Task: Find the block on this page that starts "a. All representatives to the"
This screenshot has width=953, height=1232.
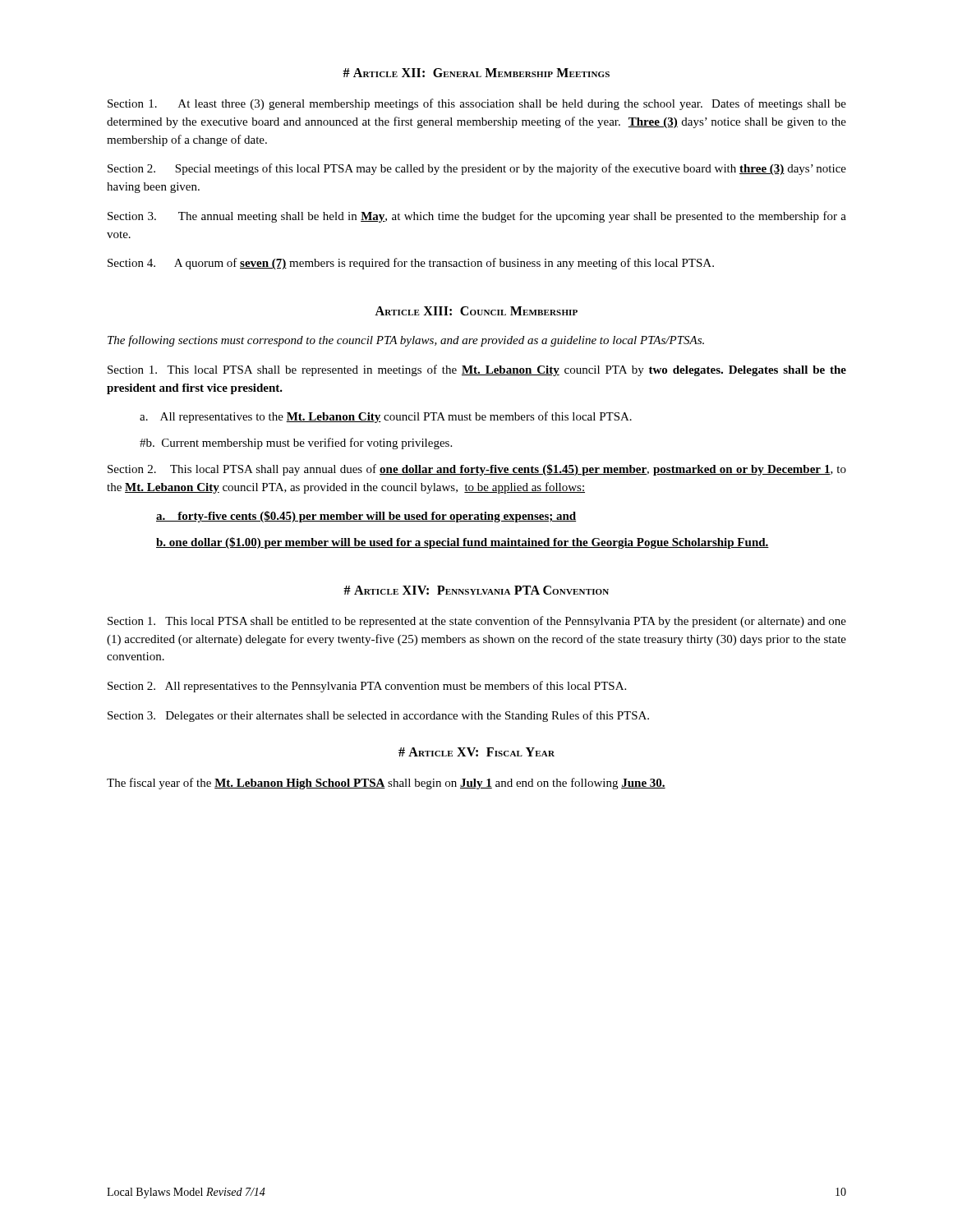Action: 386,417
